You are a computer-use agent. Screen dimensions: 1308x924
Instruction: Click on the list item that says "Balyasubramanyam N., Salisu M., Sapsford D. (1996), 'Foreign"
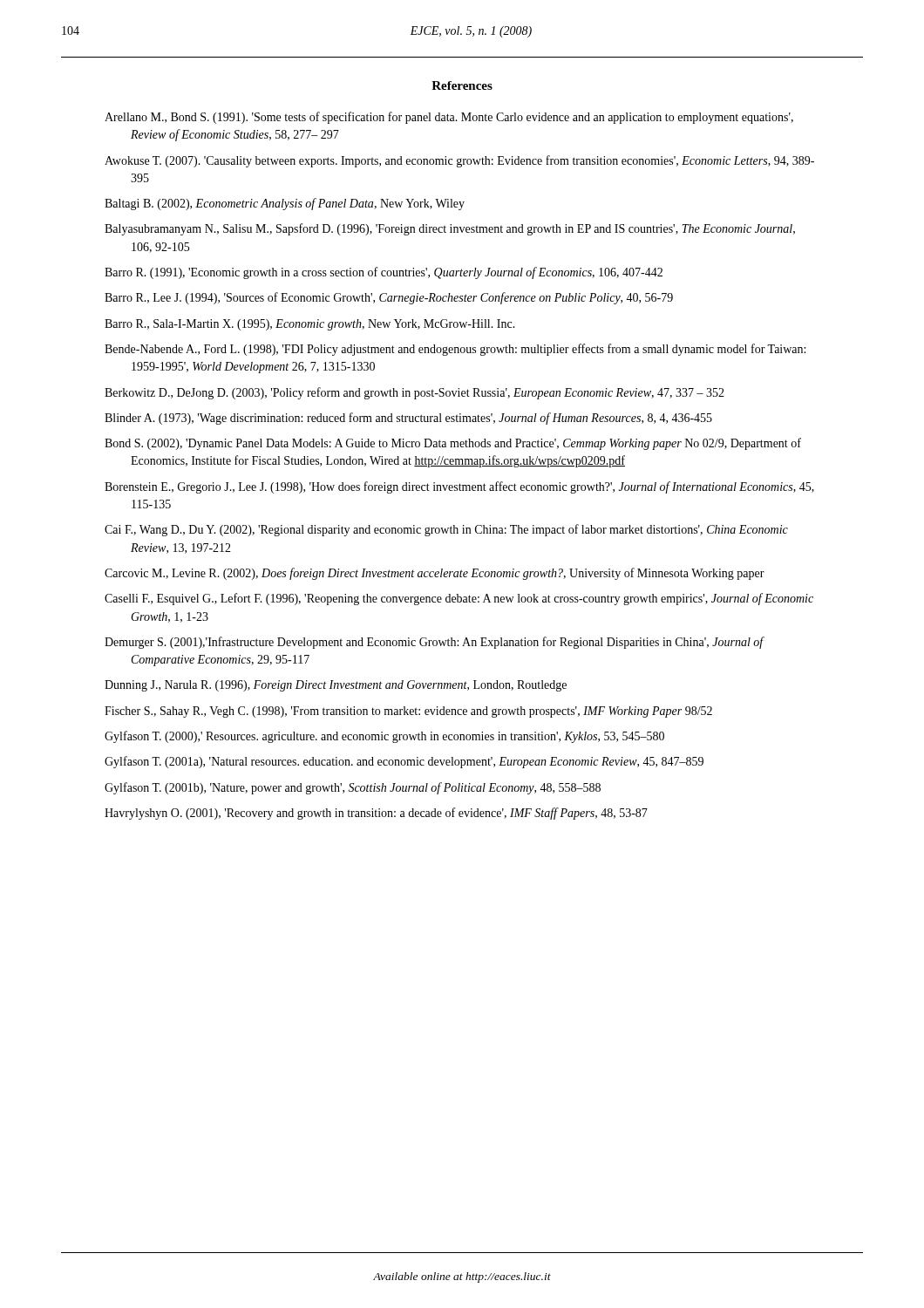click(450, 238)
